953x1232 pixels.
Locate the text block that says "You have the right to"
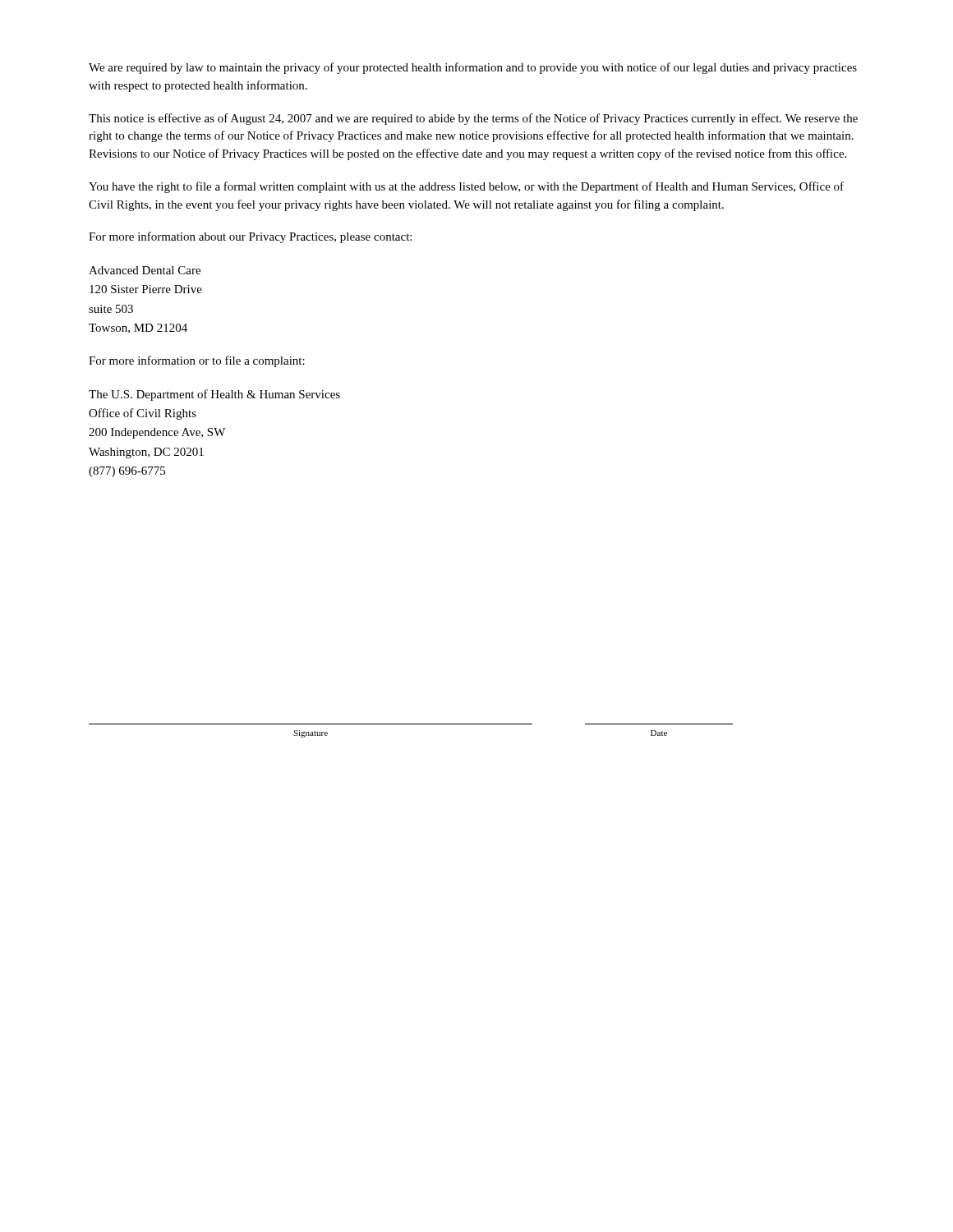pyautogui.click(x=466, y=195)
